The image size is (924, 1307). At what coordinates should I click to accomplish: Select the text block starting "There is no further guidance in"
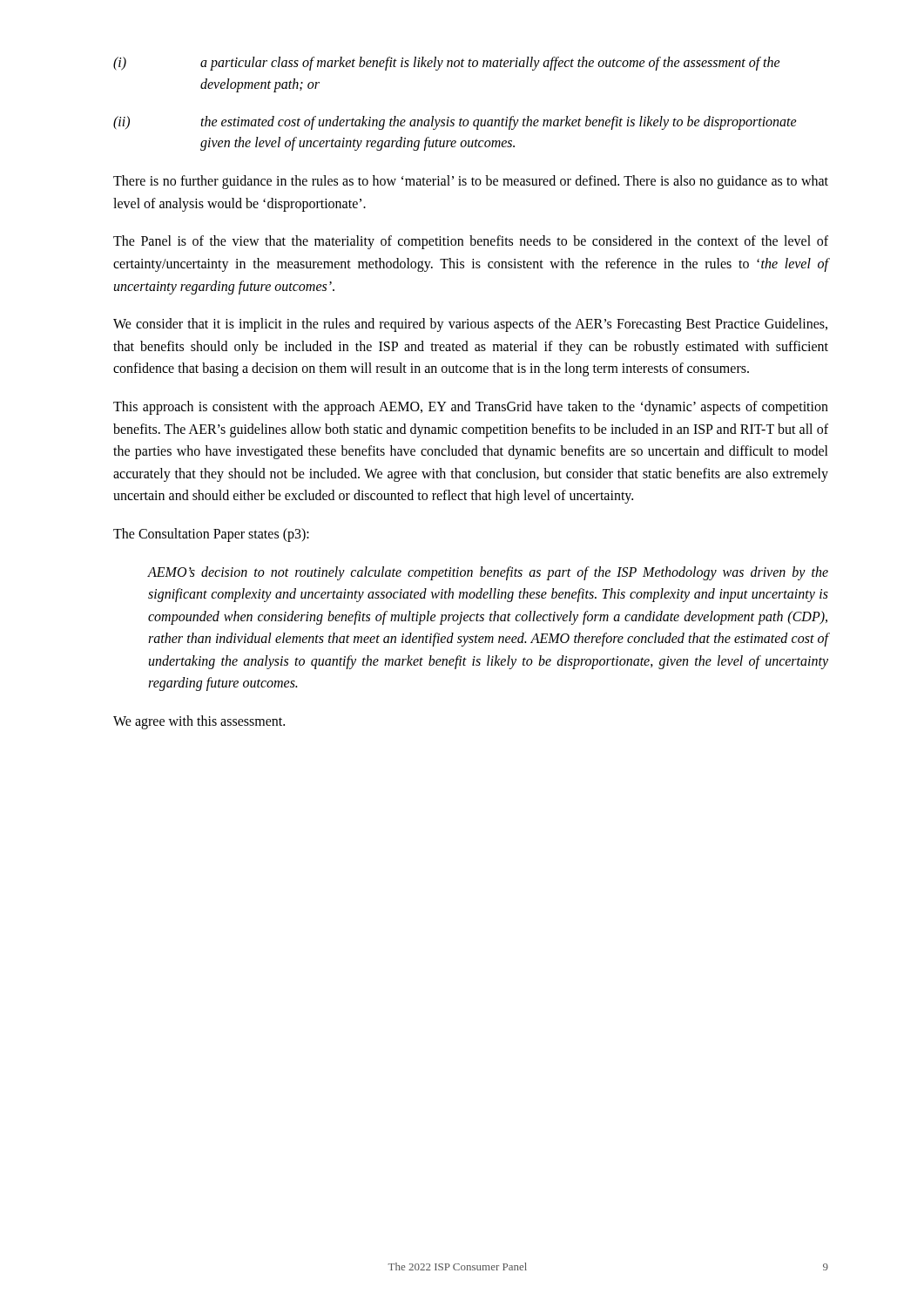(471, 192)
